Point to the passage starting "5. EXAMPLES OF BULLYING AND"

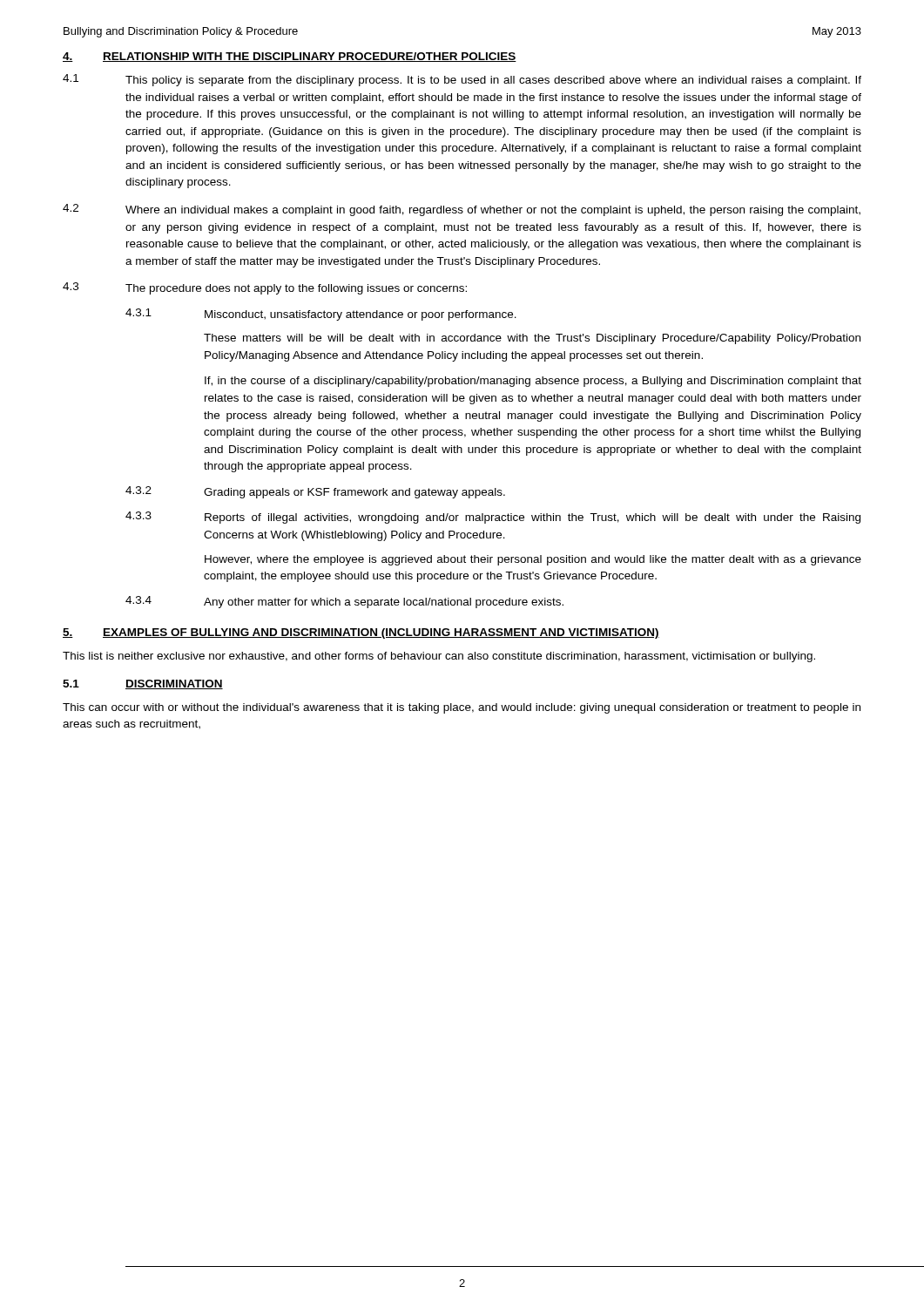click(x=361, y=632)
